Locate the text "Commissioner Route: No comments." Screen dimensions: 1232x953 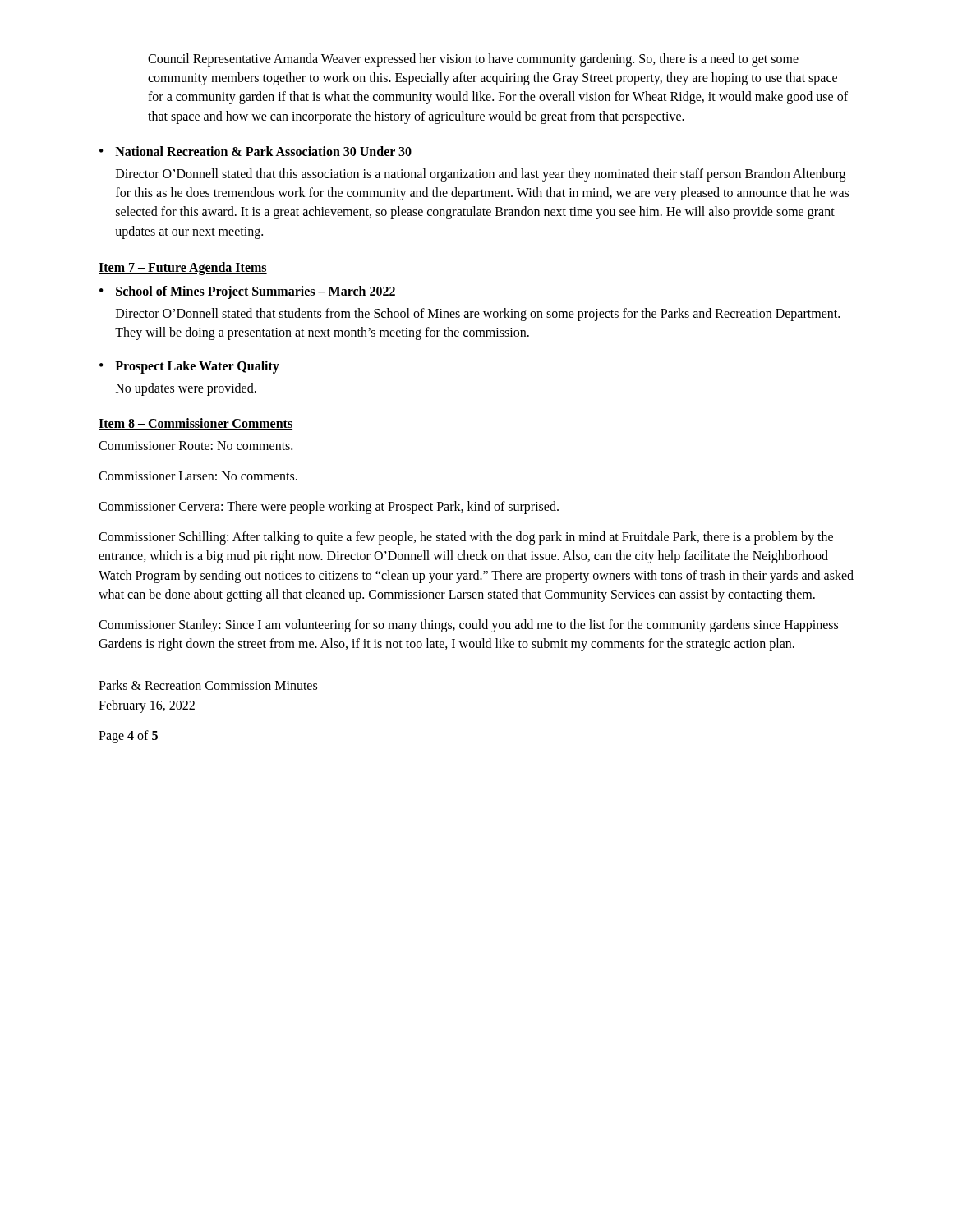pos(196,446)
